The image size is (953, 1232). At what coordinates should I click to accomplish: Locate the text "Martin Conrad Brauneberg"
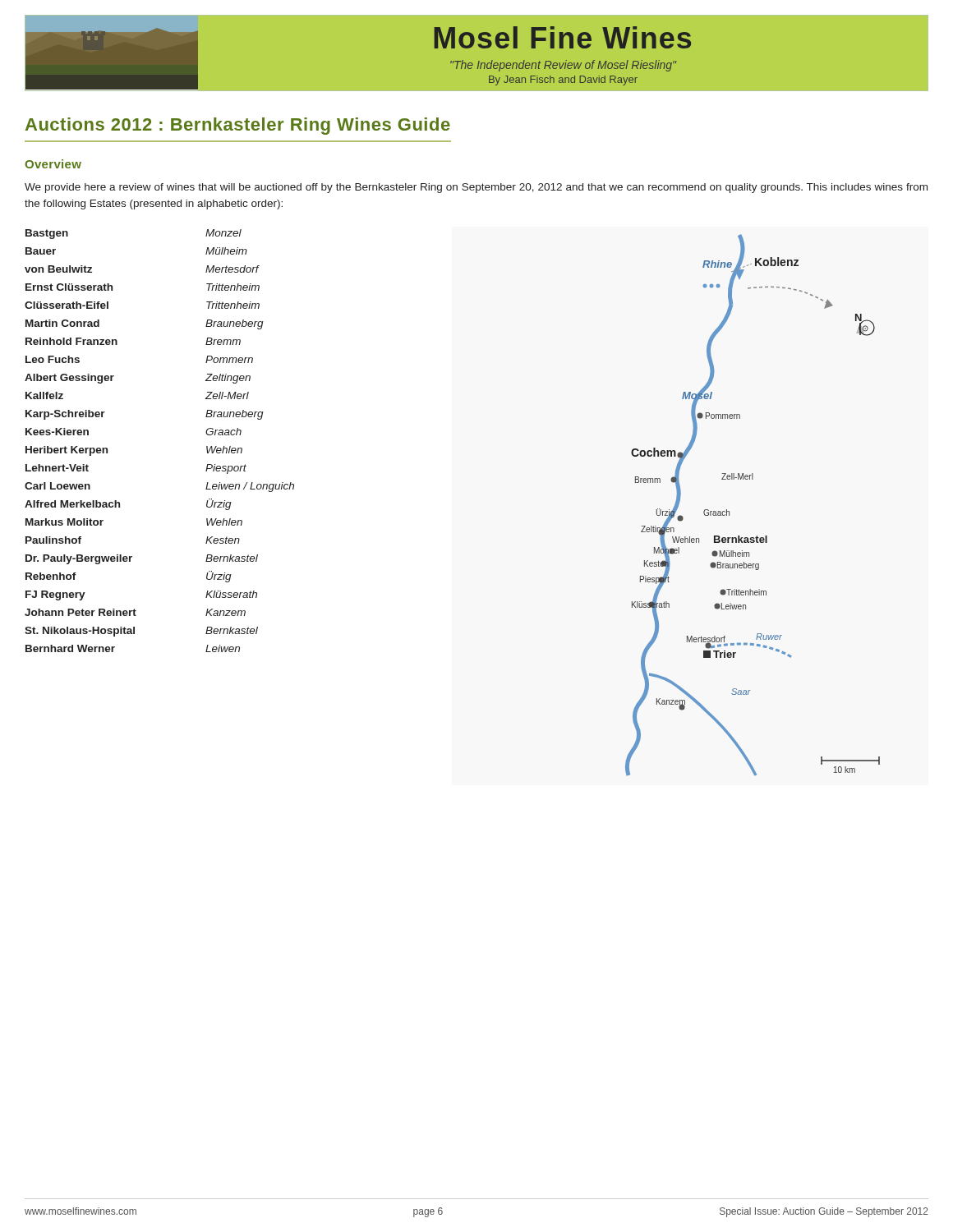coord(69,325)
